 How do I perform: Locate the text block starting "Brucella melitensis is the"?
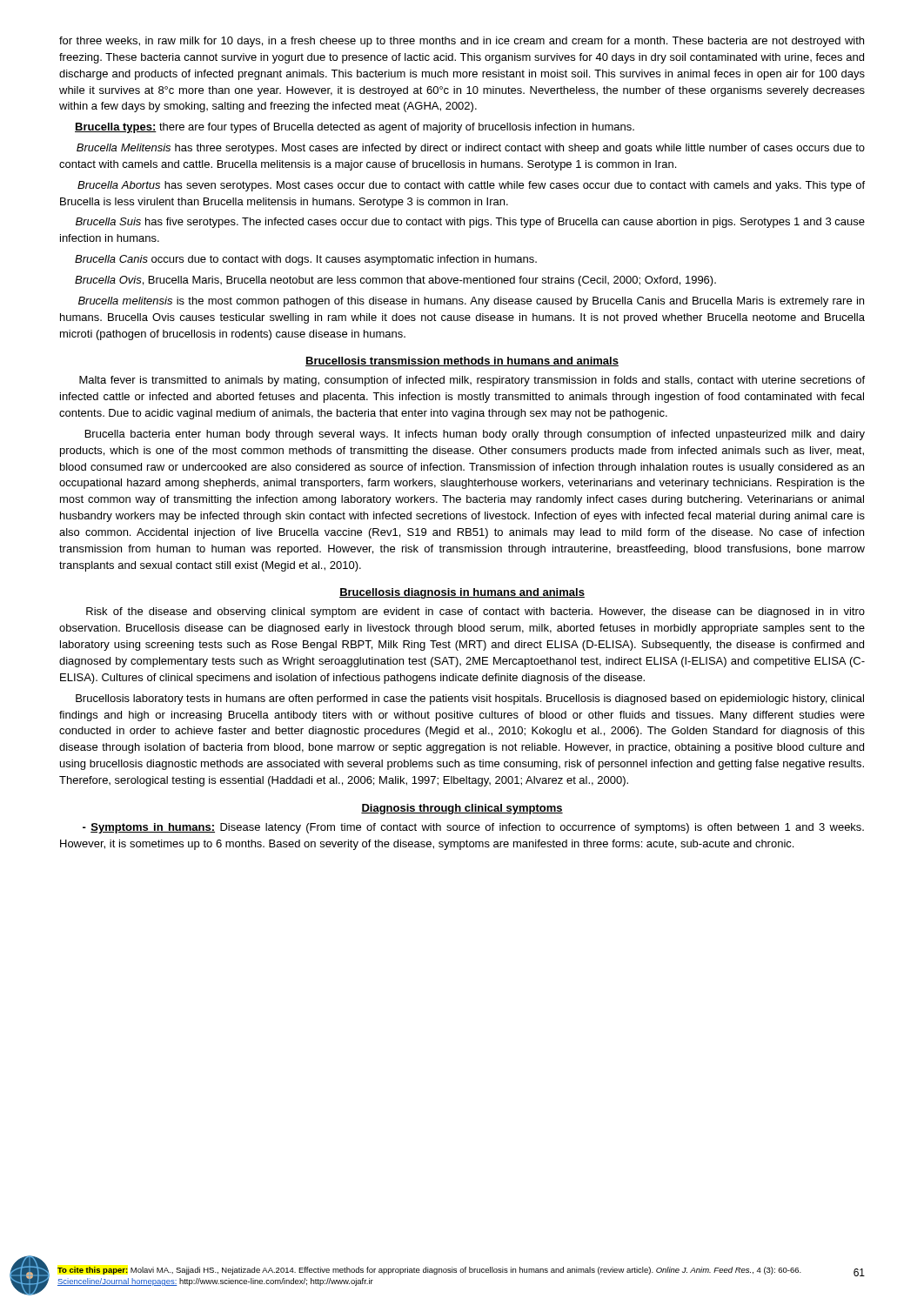tap(462, 317)
